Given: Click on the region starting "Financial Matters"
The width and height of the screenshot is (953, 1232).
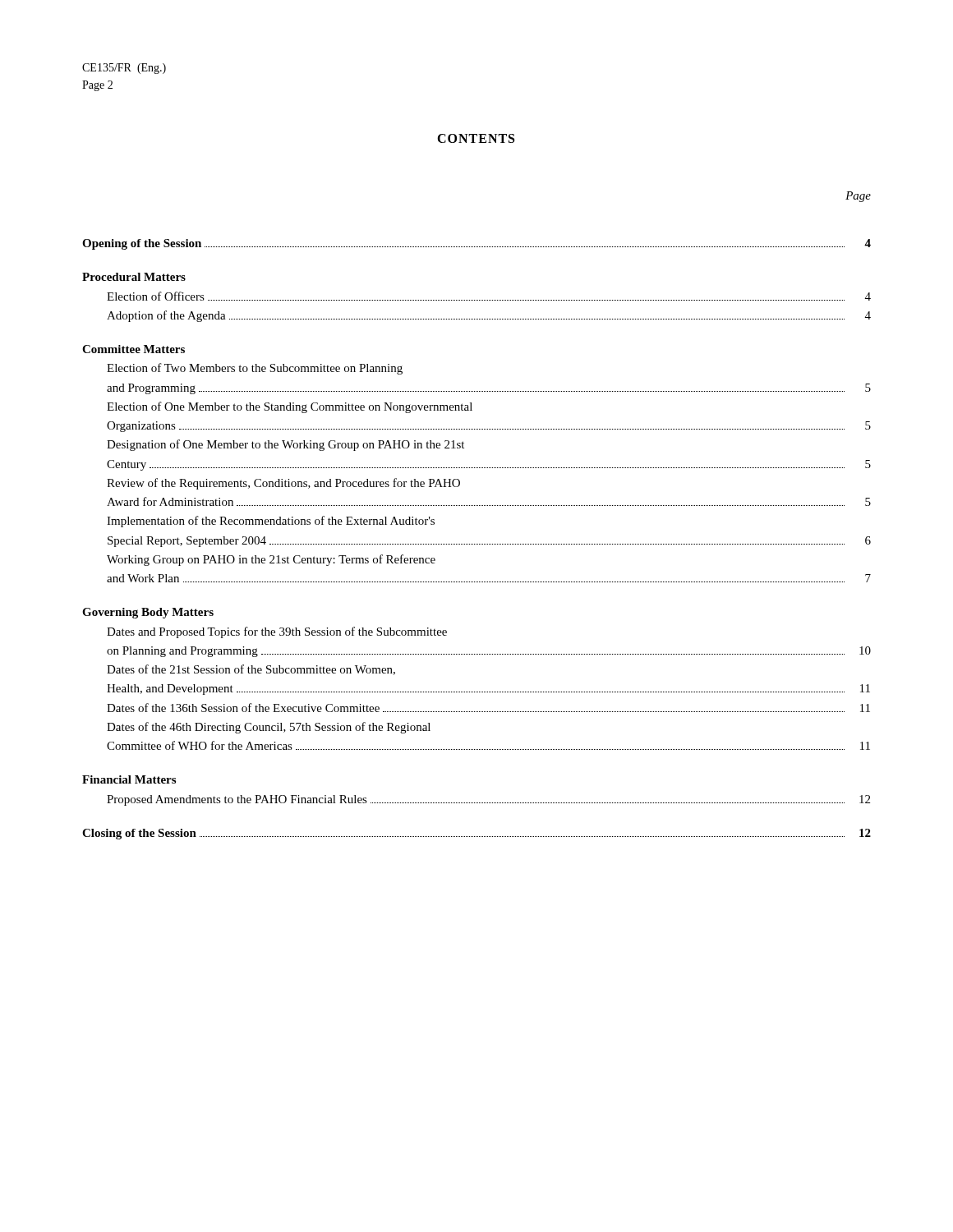Looking at the screenshot, I should pos(129,780).
